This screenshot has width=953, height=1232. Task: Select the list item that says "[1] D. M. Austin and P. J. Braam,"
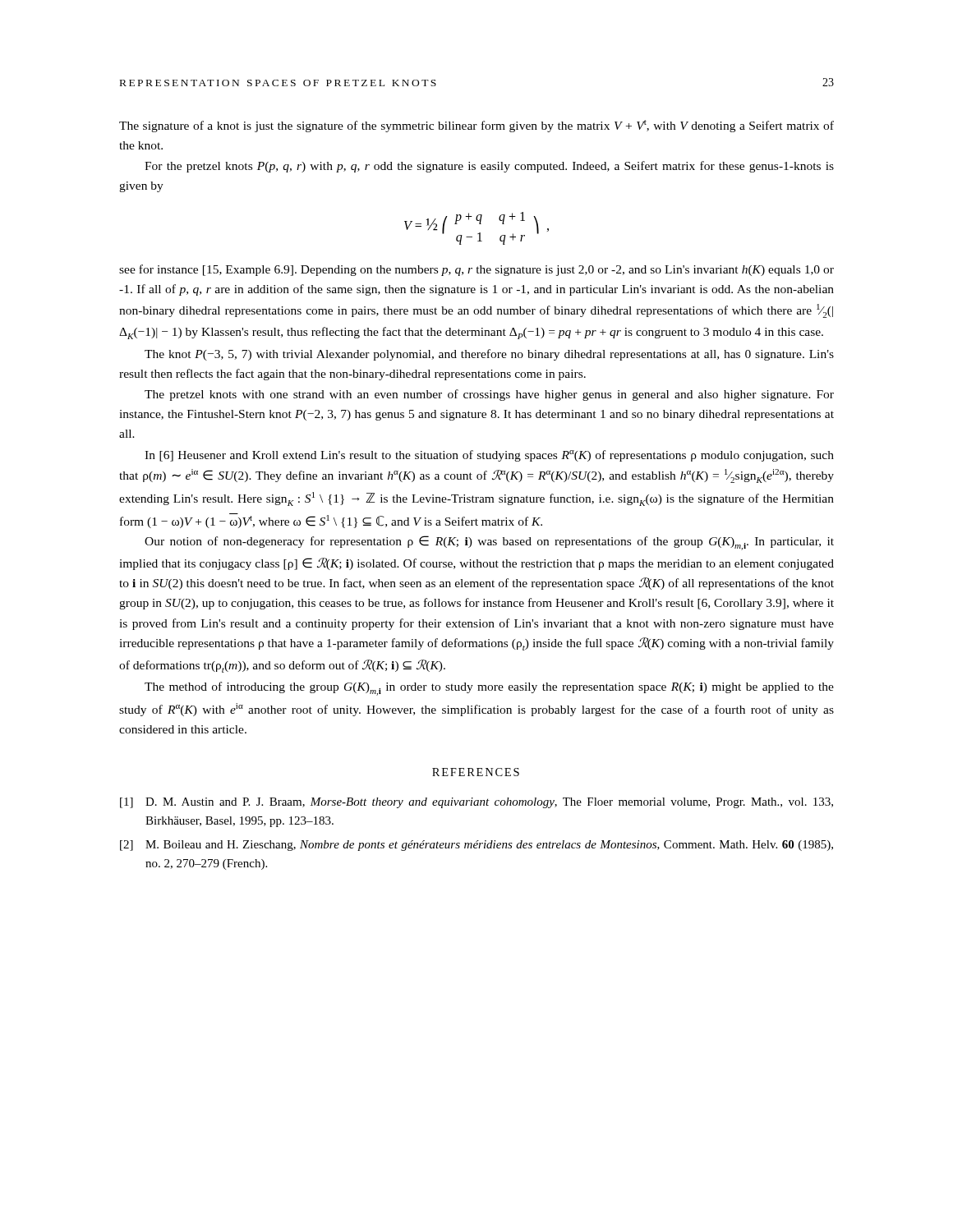coord(476,811)
